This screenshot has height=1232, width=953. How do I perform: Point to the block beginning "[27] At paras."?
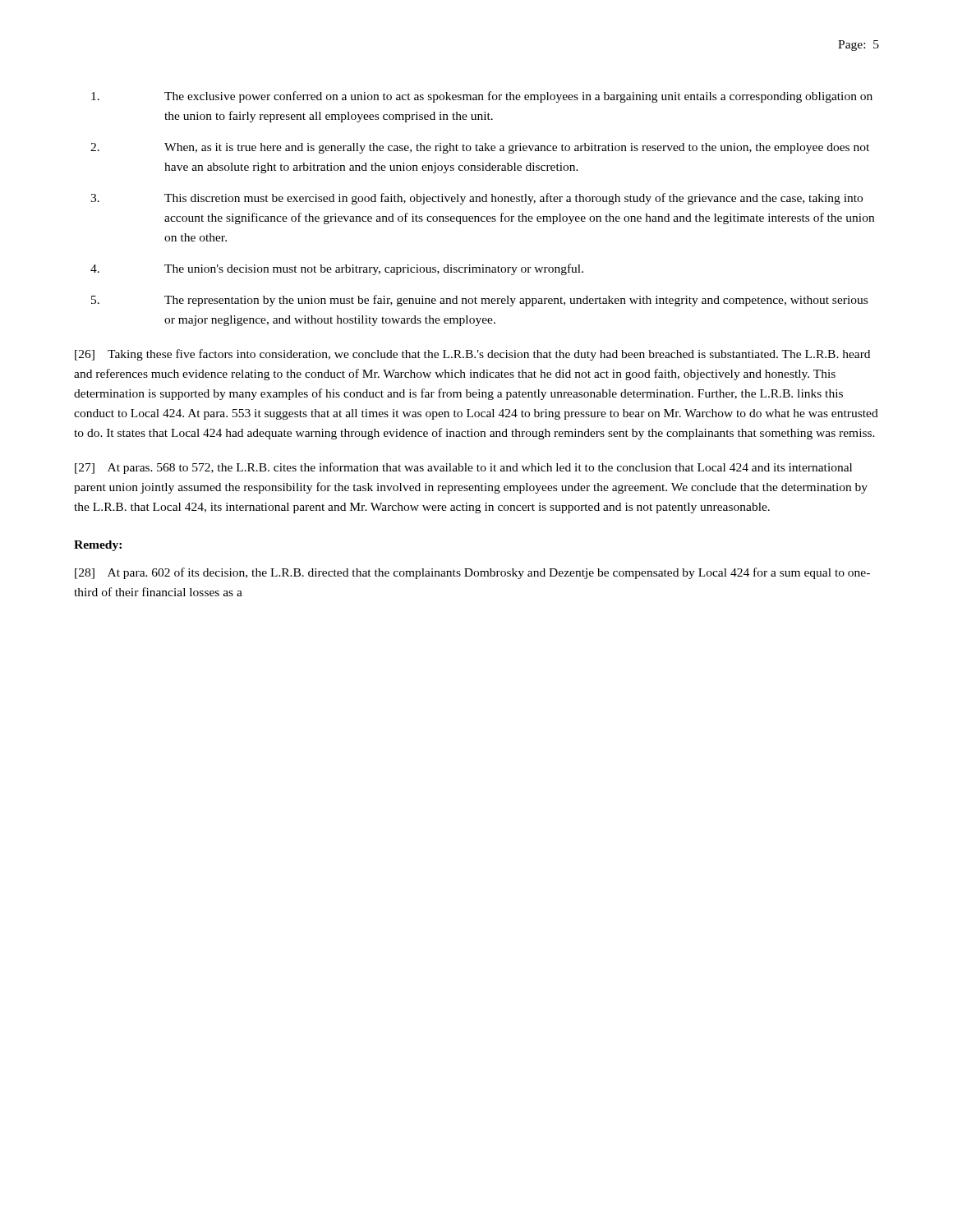tap(471, 487)
